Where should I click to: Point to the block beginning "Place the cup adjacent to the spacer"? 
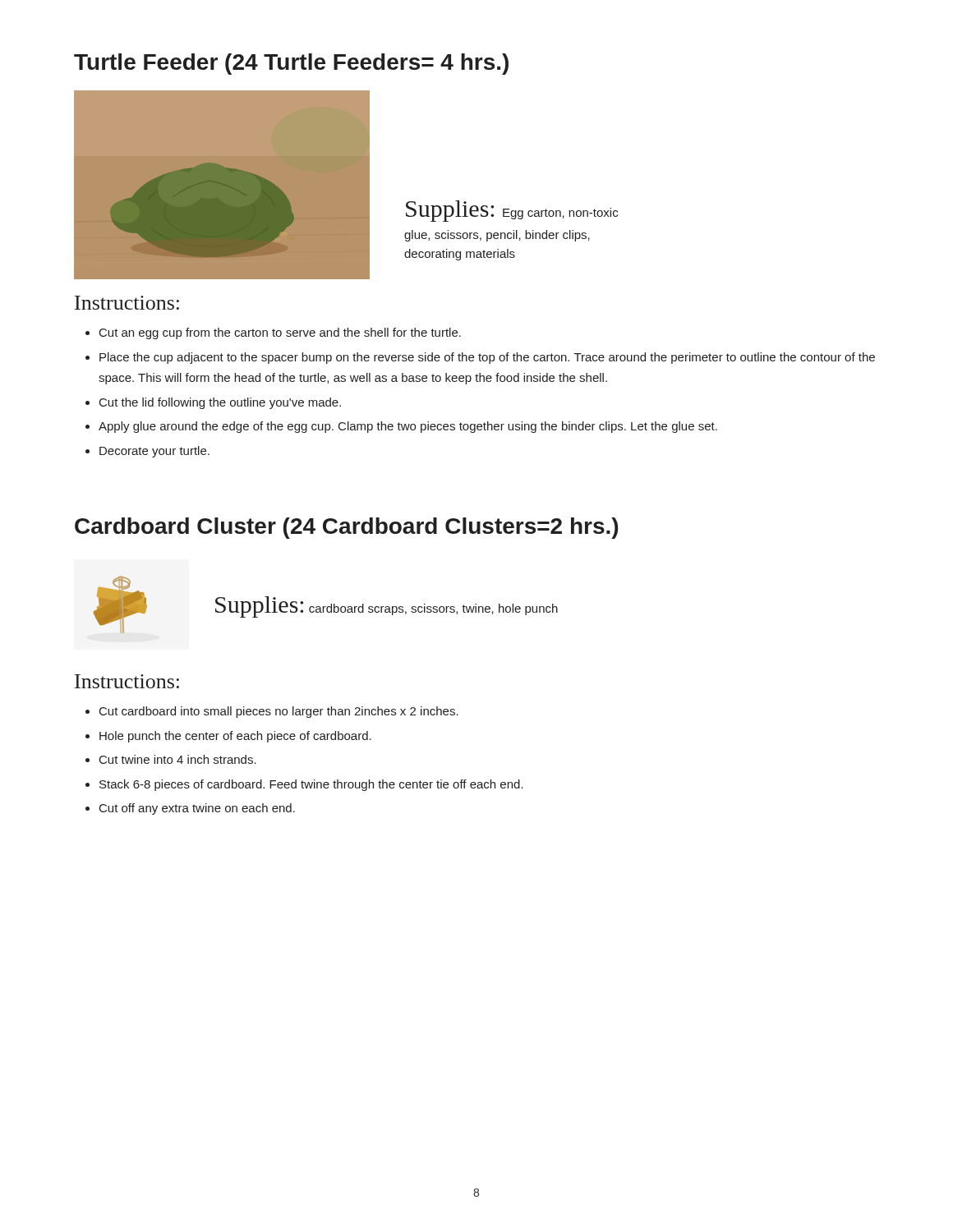tap(487, 367)
